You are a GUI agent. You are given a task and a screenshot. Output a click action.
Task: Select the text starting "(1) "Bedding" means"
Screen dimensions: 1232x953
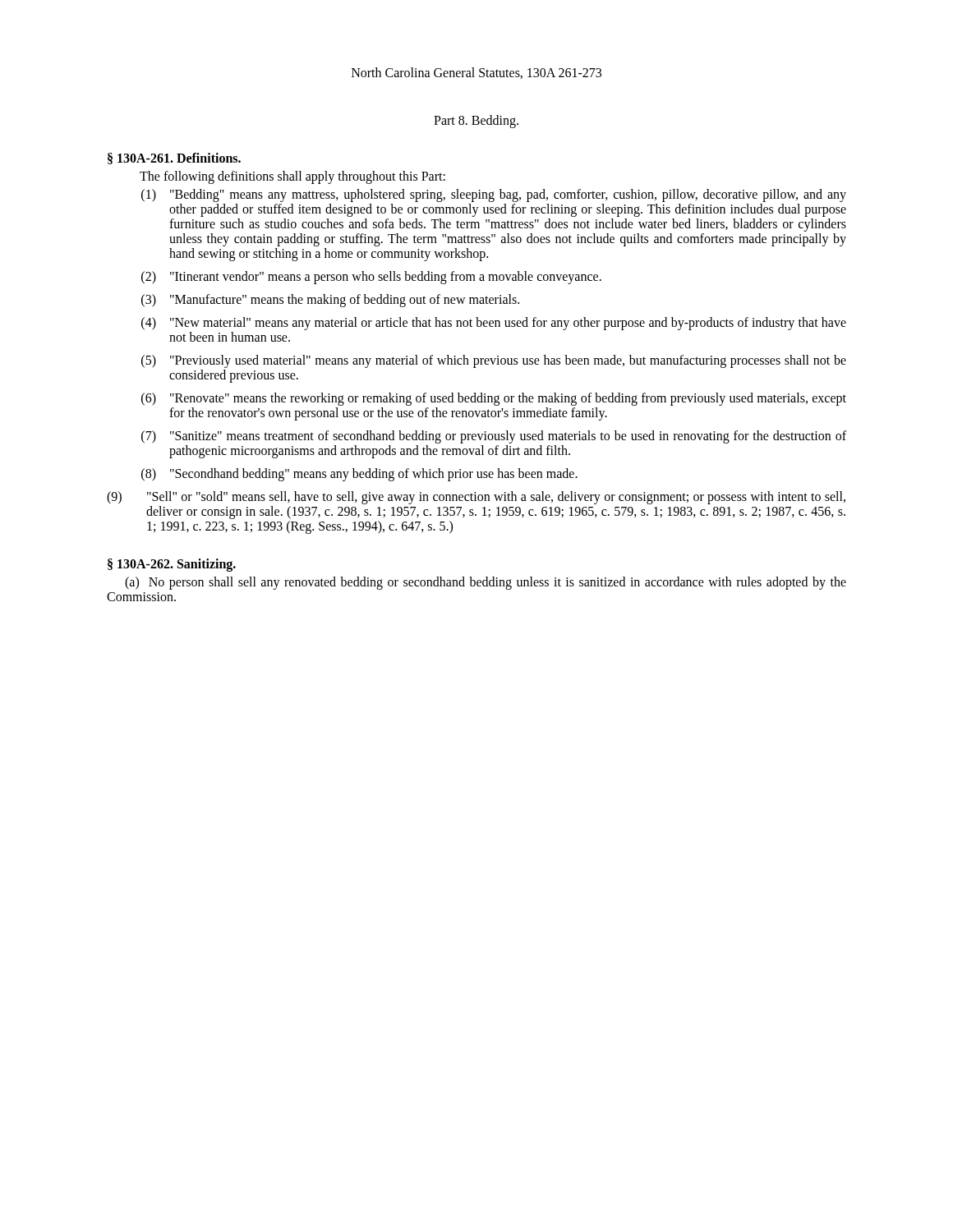476,224
